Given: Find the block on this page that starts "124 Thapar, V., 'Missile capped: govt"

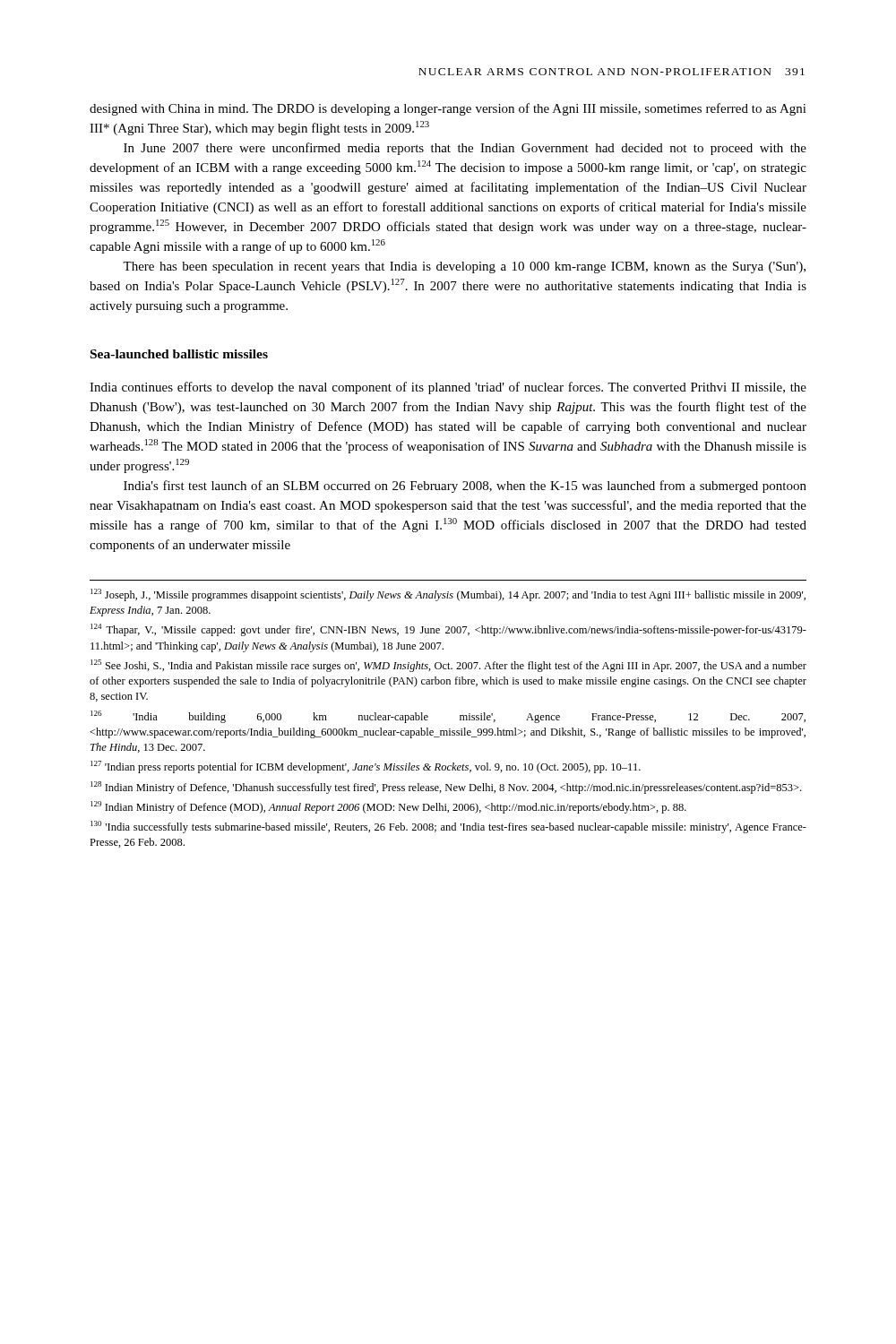Looking at the screenshot, I should (448, 638).
